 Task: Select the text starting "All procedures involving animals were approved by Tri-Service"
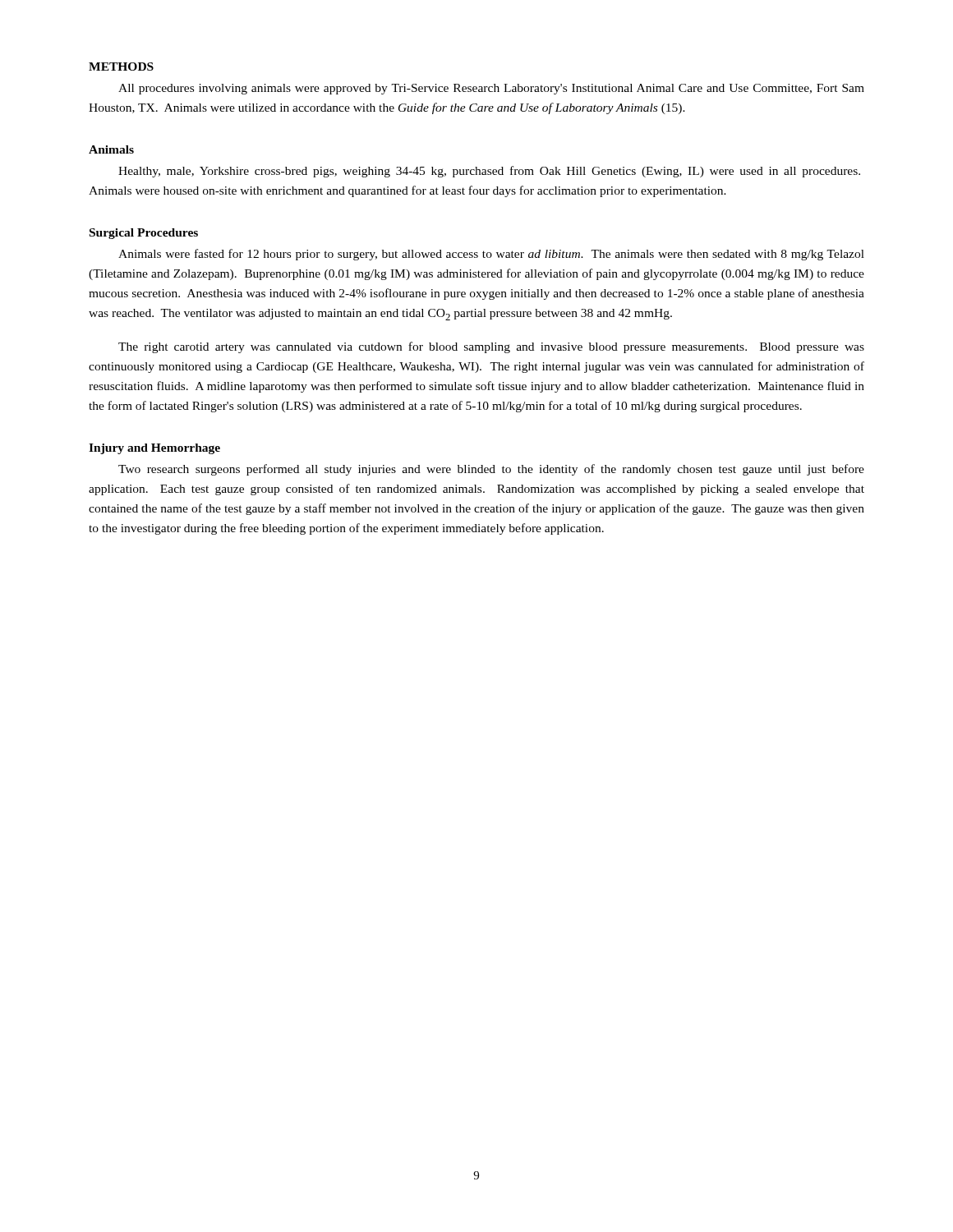(x=476, y=98)
